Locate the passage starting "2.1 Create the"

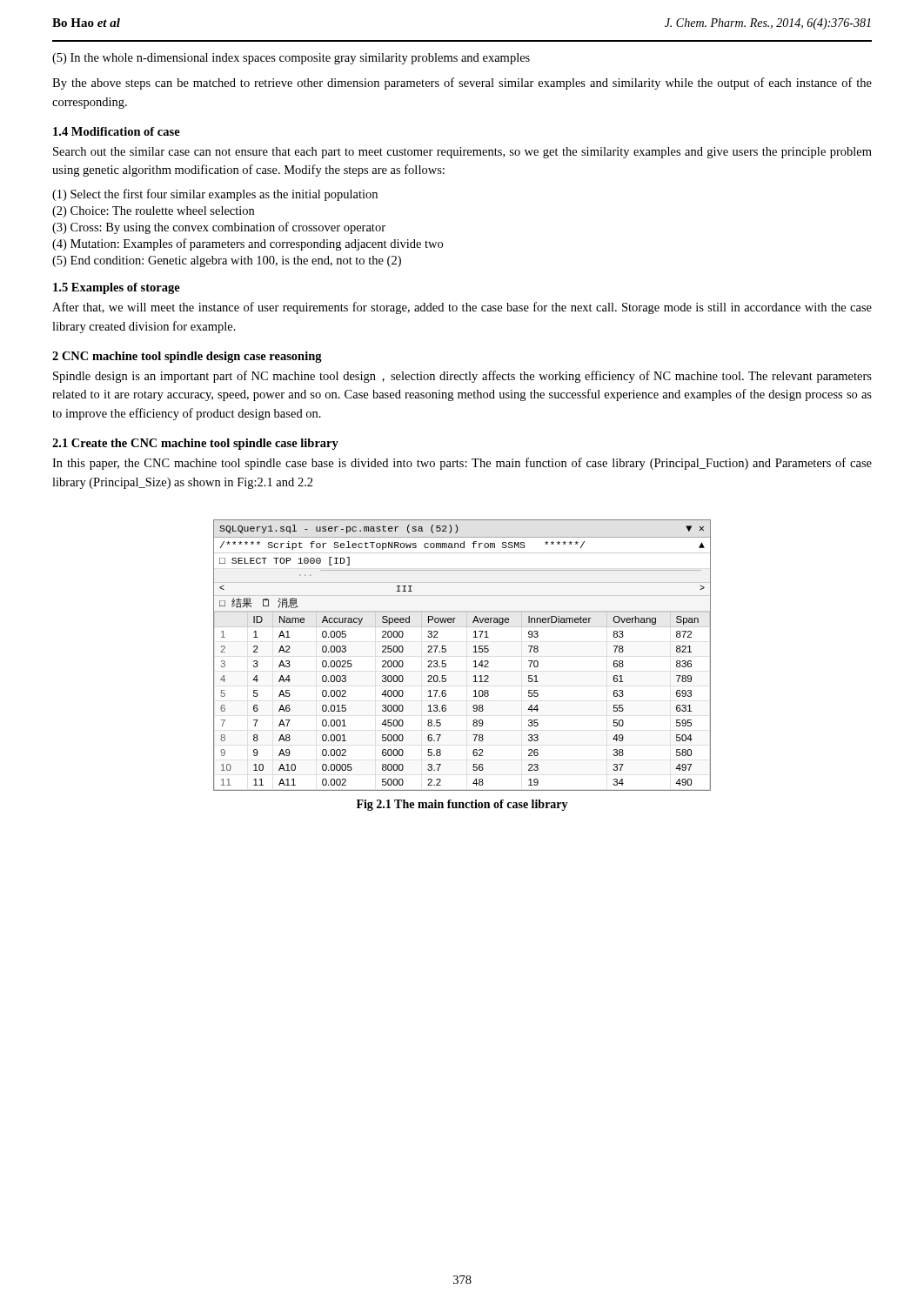[195, 443]
